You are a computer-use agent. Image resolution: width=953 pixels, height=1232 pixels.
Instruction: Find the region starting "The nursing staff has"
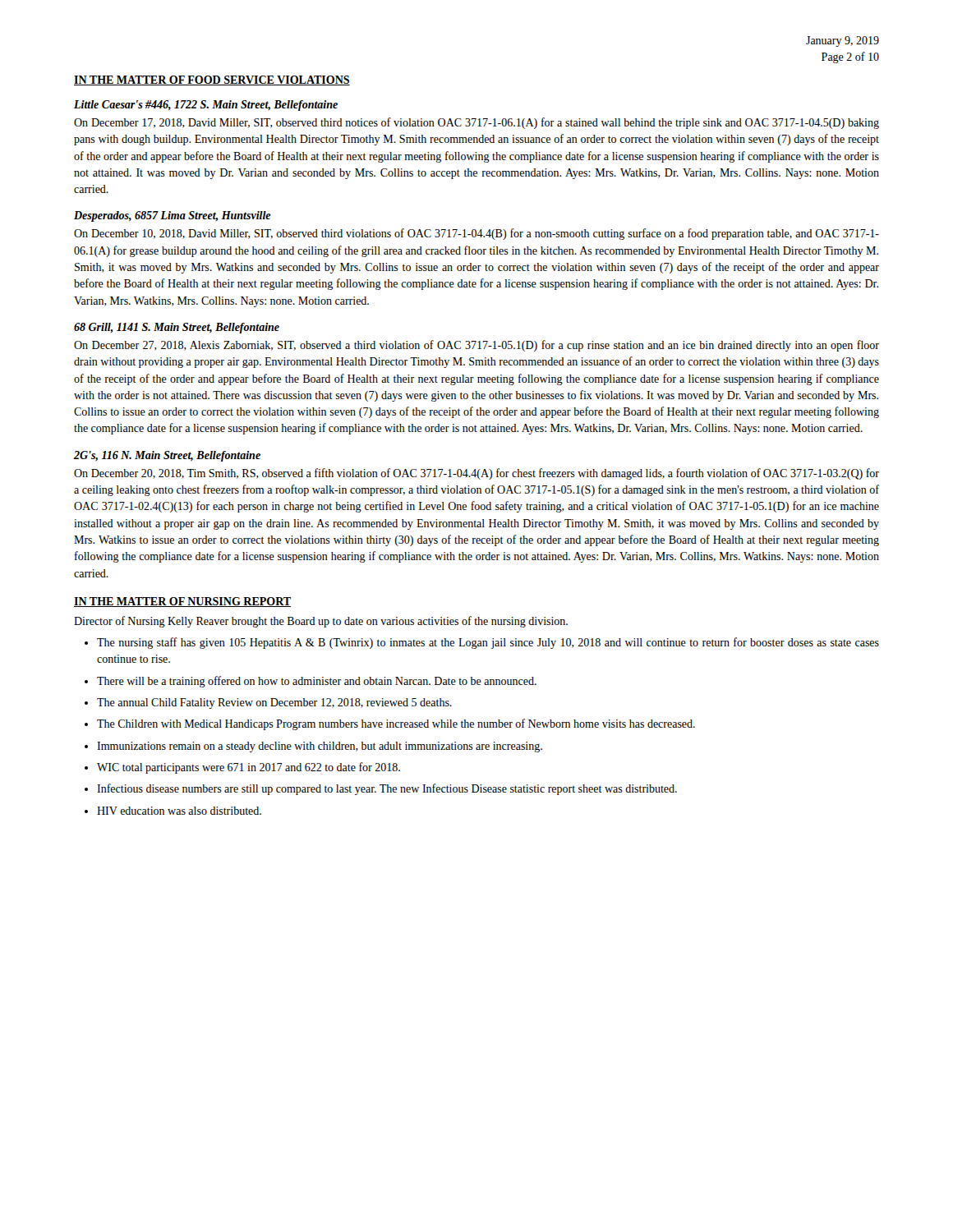tap(488, 651)
